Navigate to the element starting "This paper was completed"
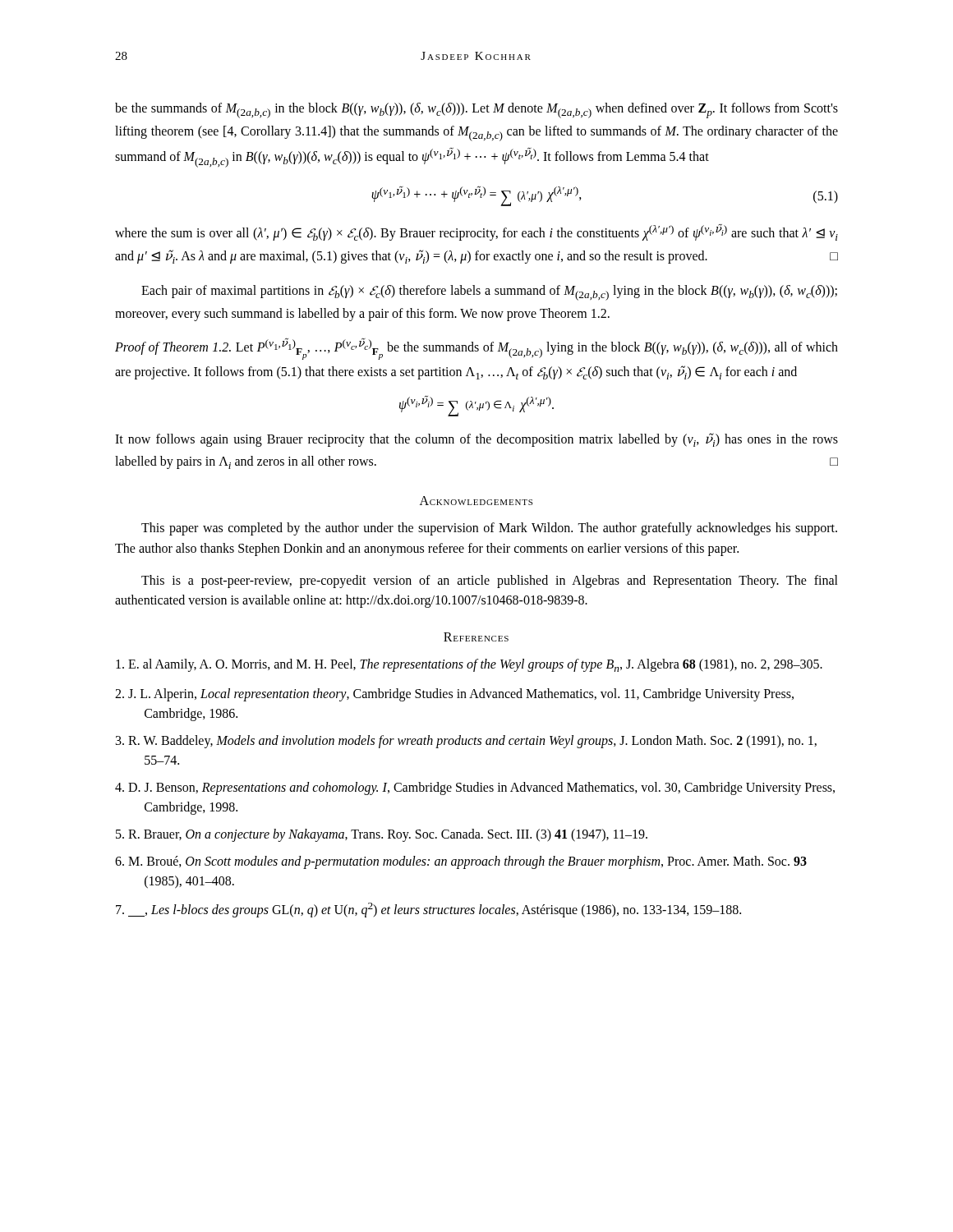Image resolution: width=953 pixels, height=1232 pixels. click(x=476, y=539)
